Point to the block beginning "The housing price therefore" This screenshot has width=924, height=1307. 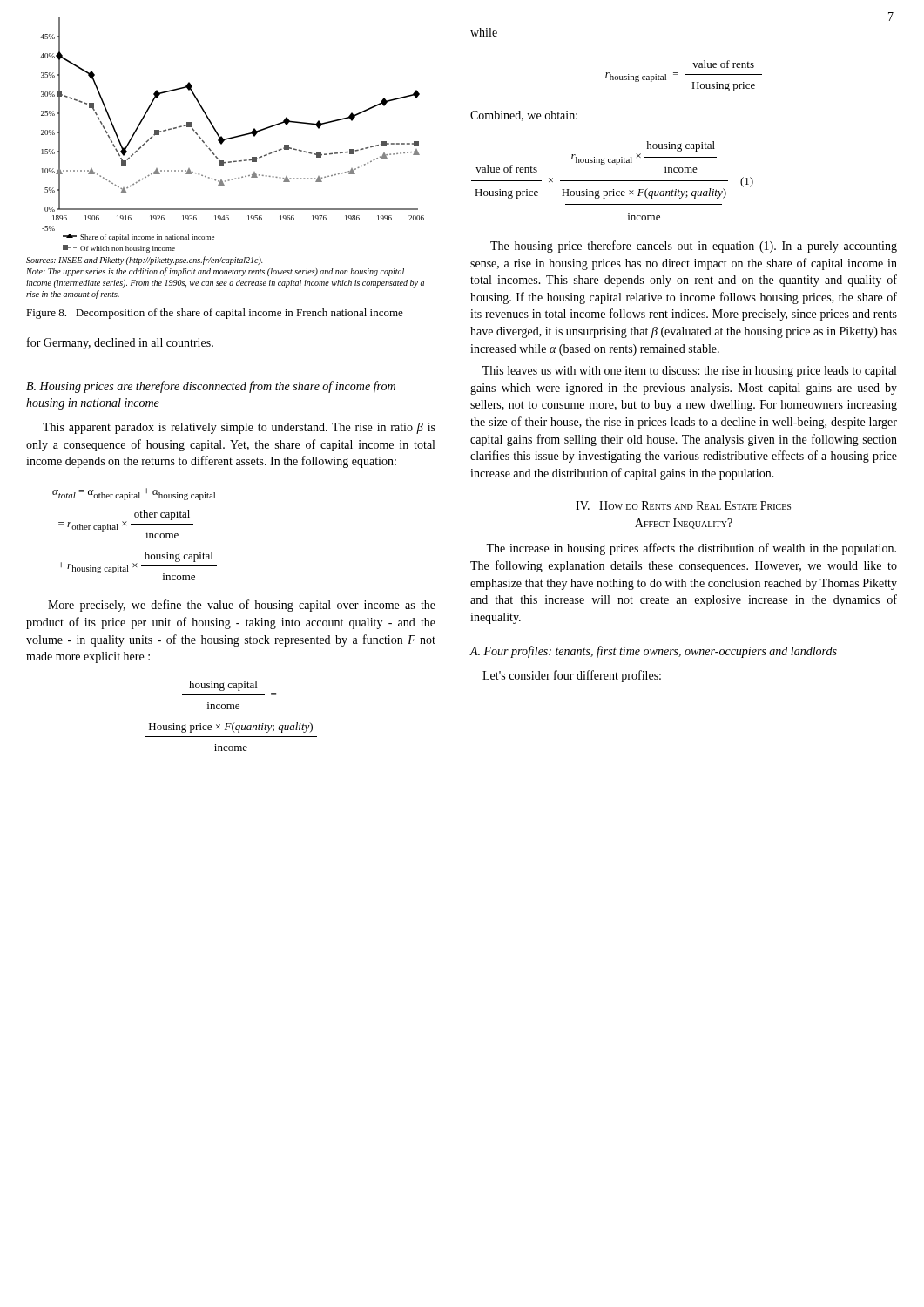684,297
